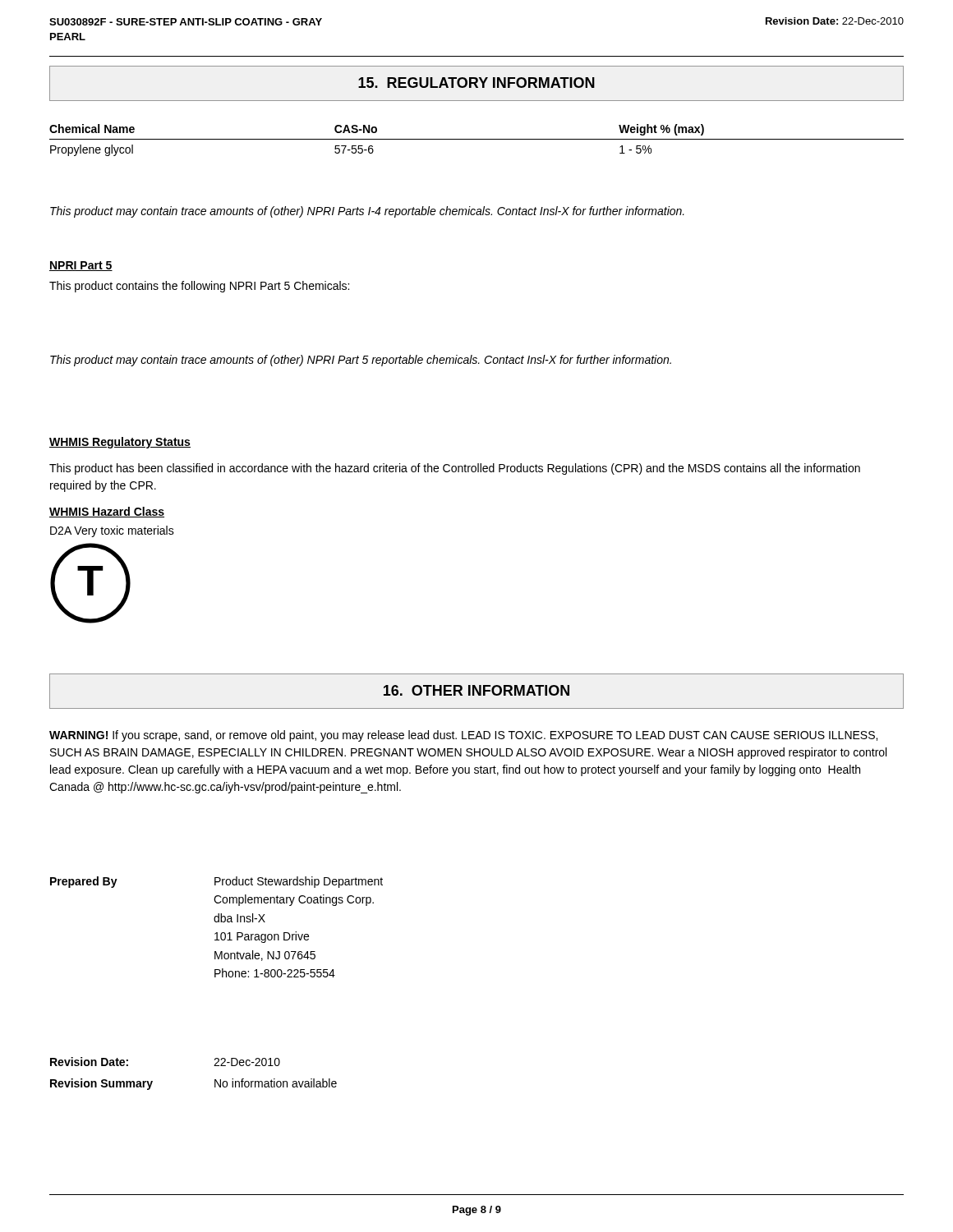
Task: Find the illustration
Action: point(90,584)
